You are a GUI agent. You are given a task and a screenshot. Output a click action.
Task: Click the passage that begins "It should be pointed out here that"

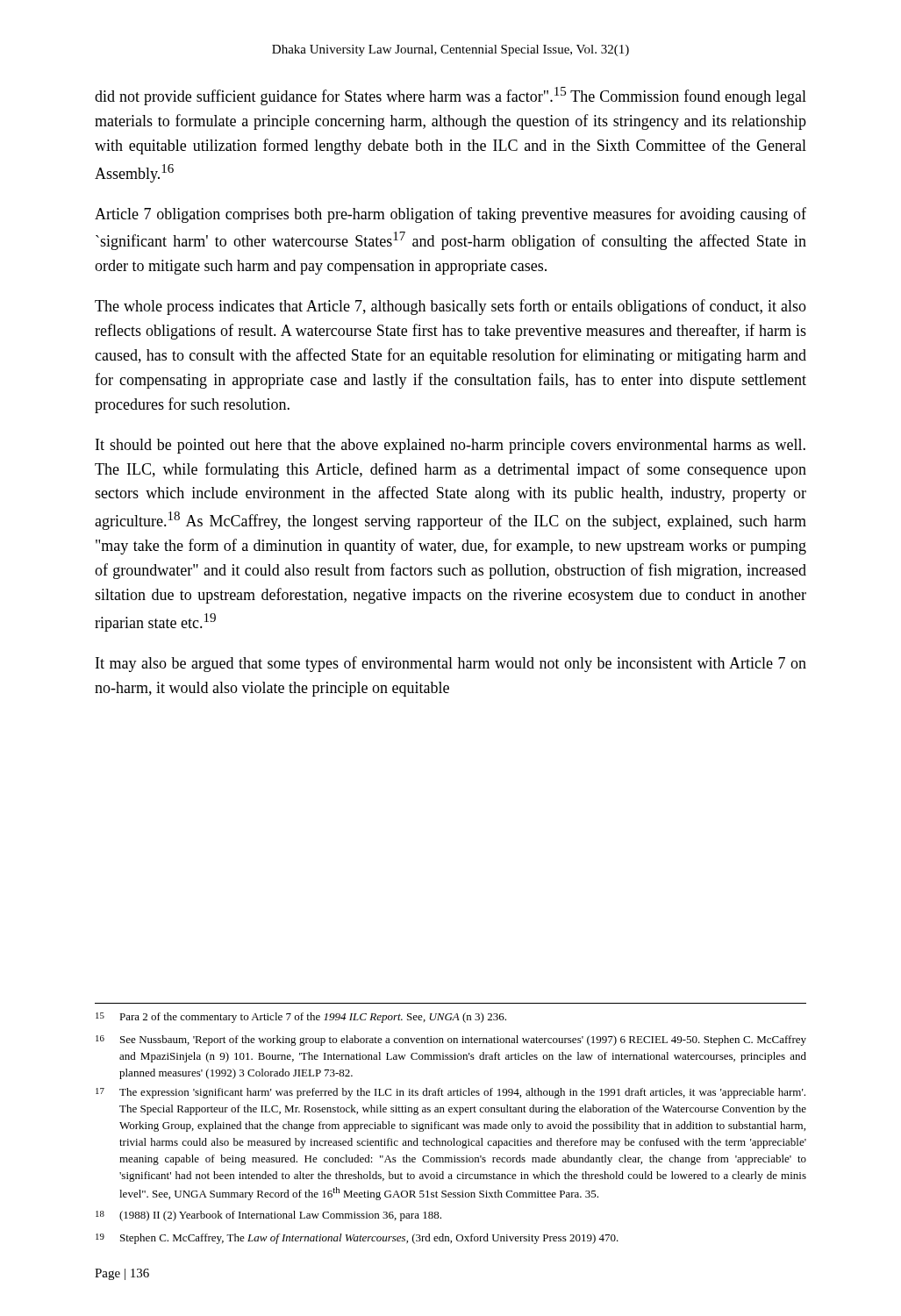click(450, 534)
